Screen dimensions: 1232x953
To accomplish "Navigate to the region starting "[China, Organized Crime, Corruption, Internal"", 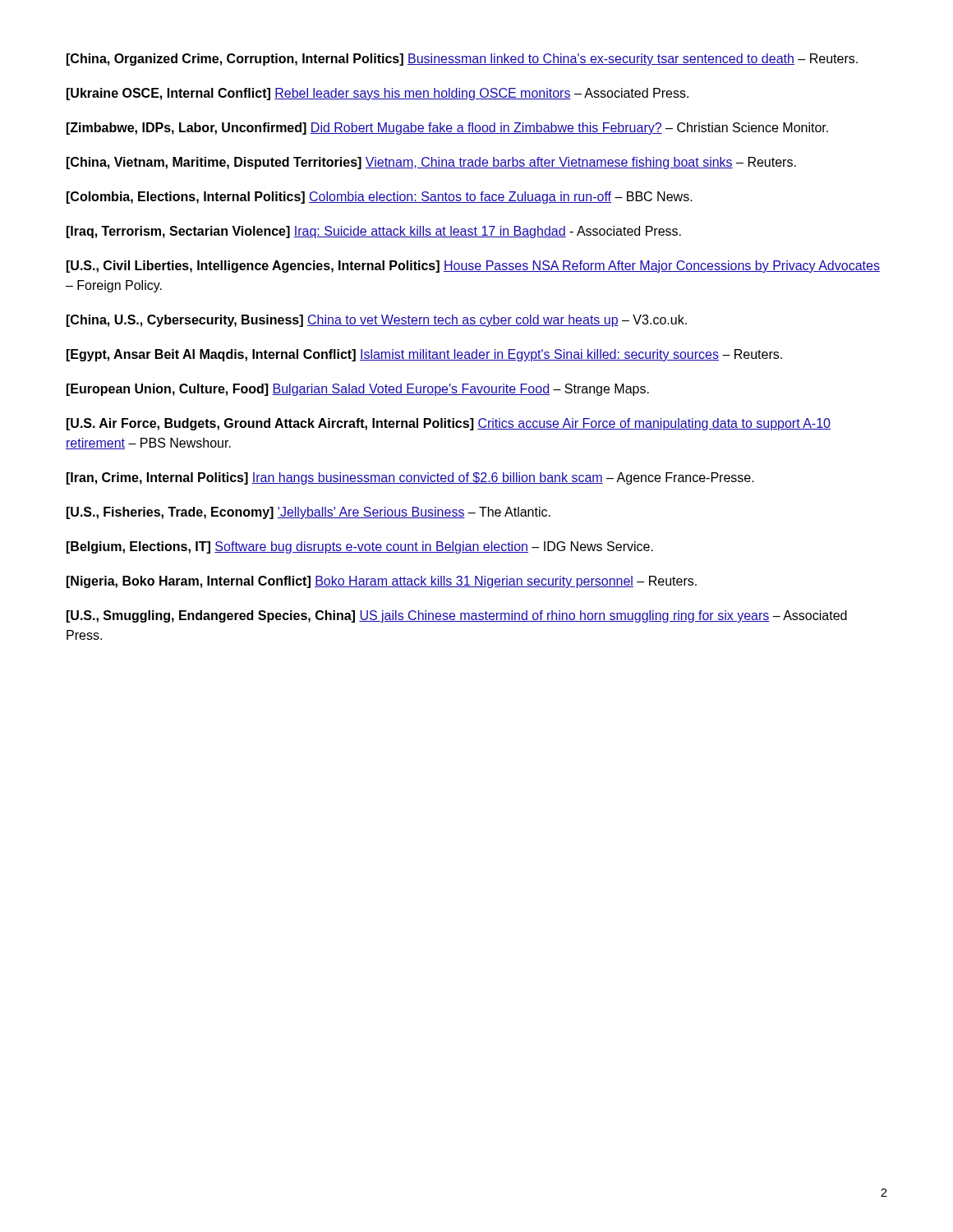I will (x=462, y=59).
